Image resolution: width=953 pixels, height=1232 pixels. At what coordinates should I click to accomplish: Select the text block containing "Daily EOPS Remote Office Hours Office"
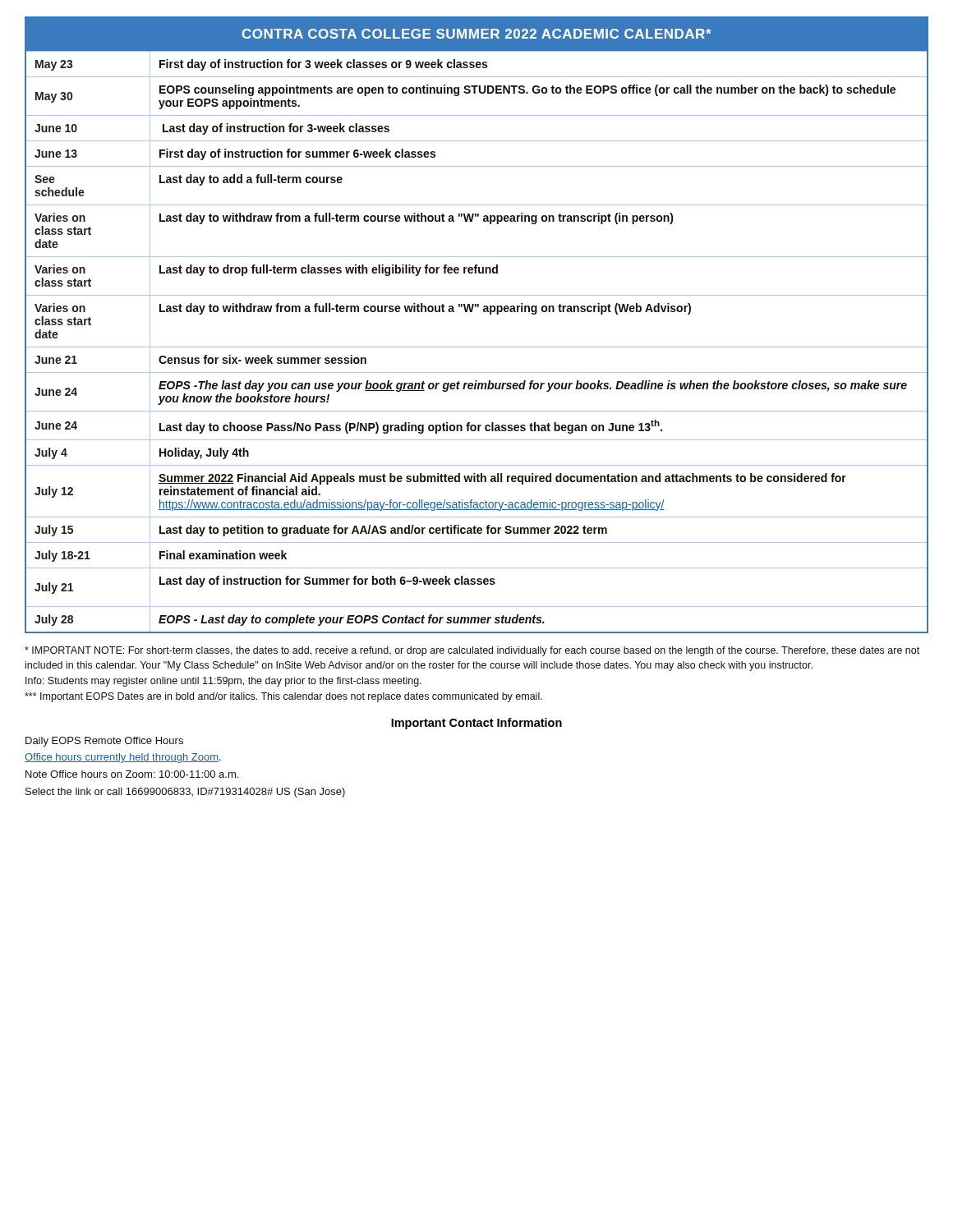[x=185, y=766]
